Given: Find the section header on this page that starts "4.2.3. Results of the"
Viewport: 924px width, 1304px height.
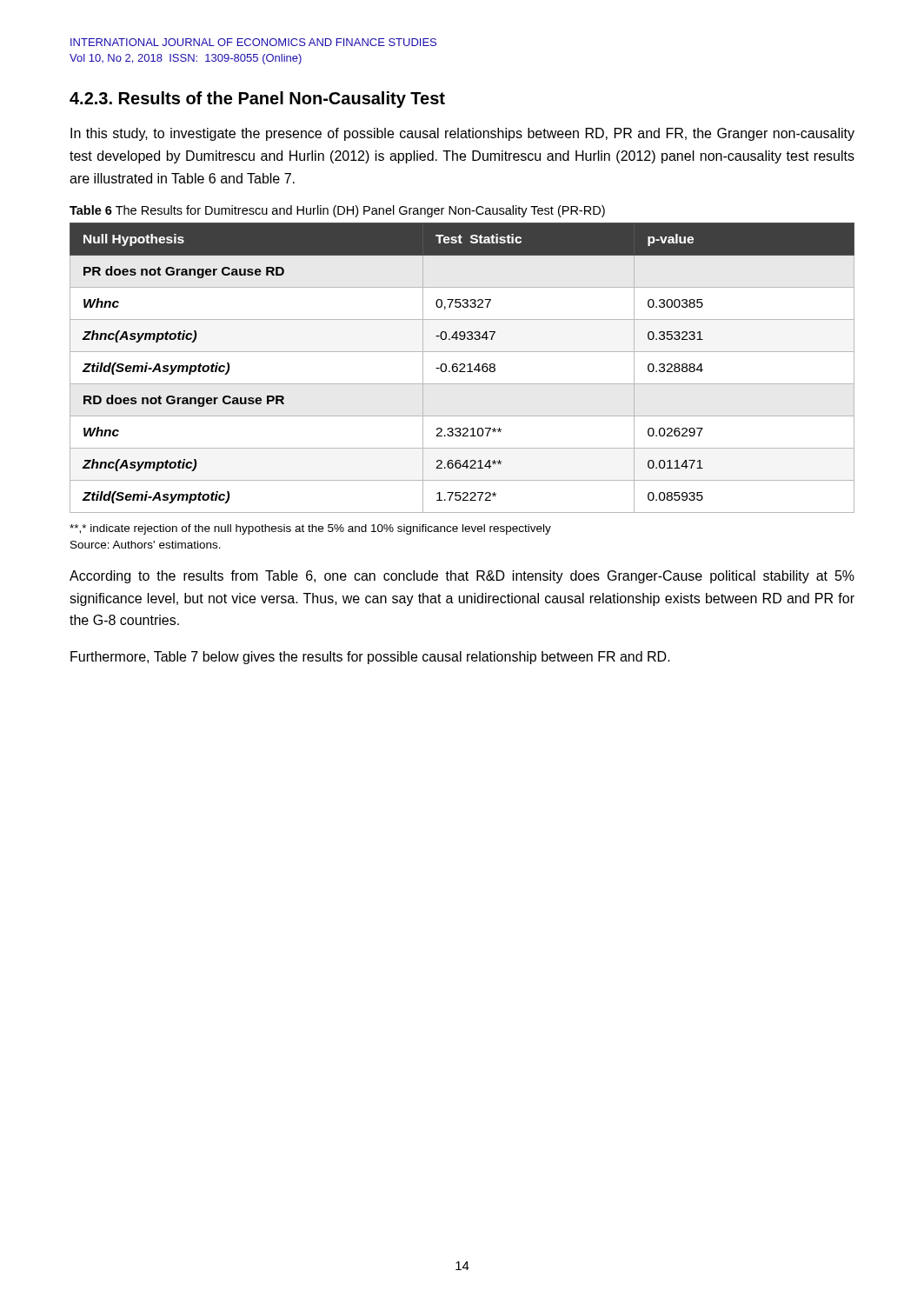Looking at the screenshot, I should [257, 100].
